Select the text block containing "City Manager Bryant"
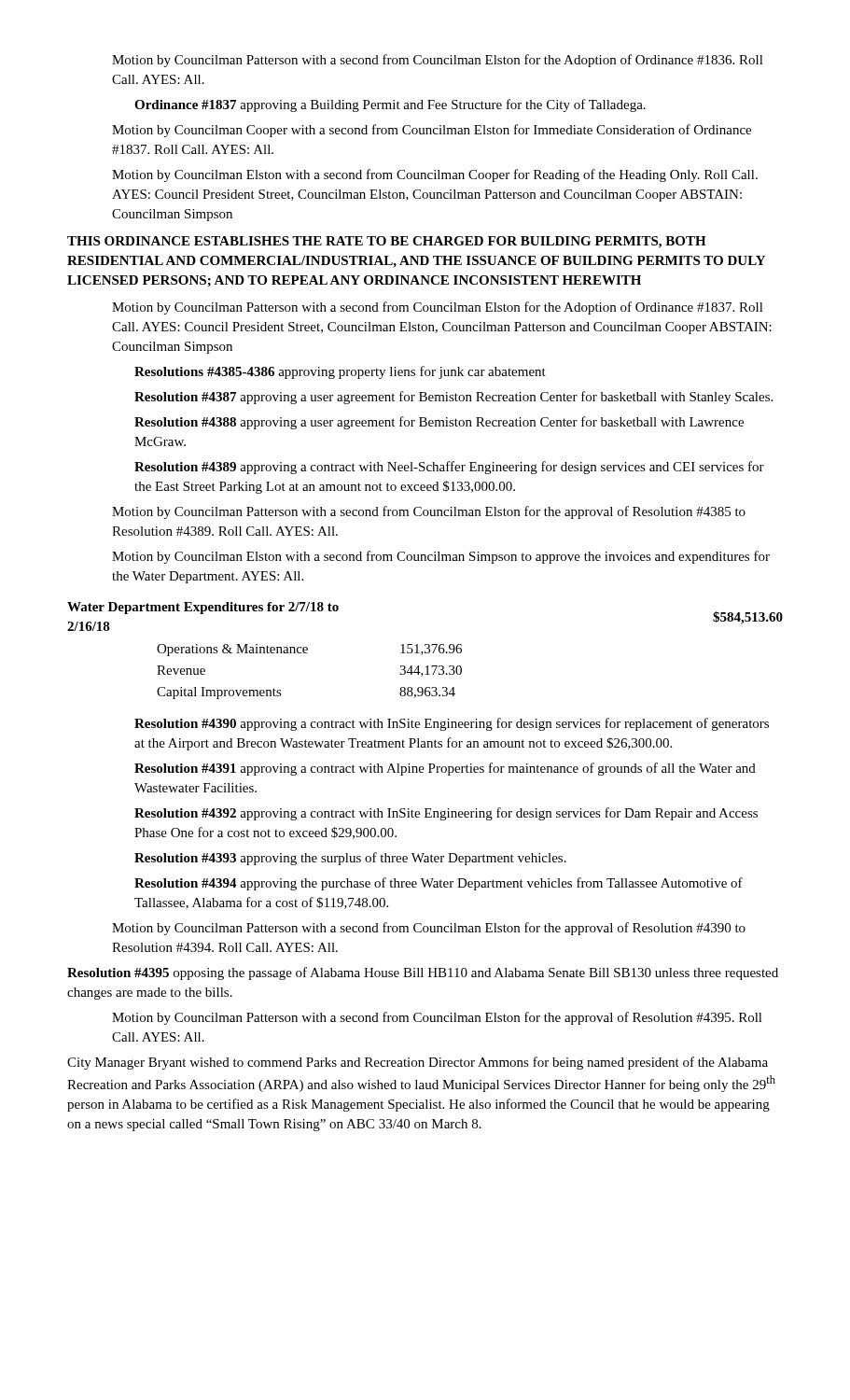850x1400 pixels. (x=425, y=1093)
